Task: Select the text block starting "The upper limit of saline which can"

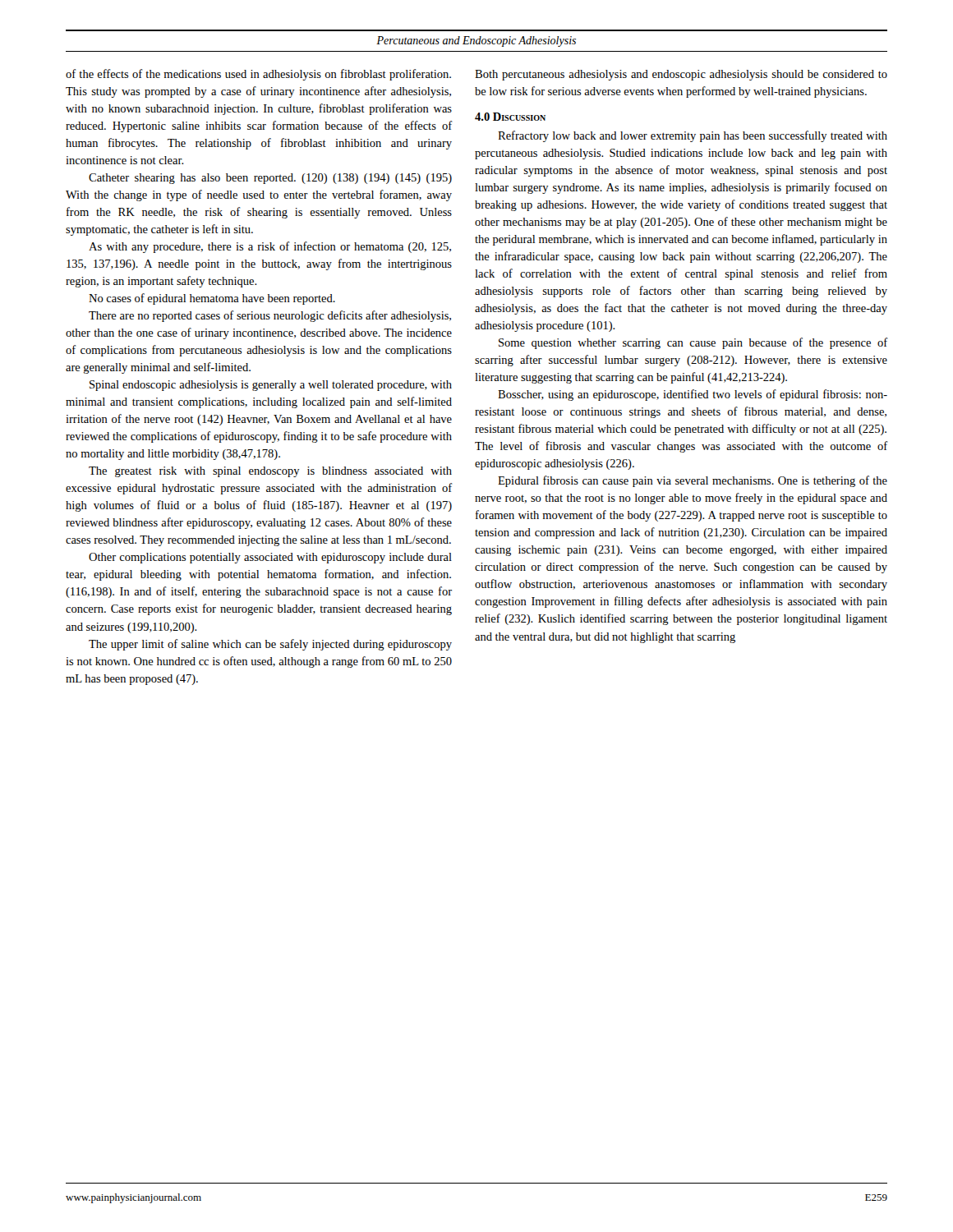Action: point(259,661)
